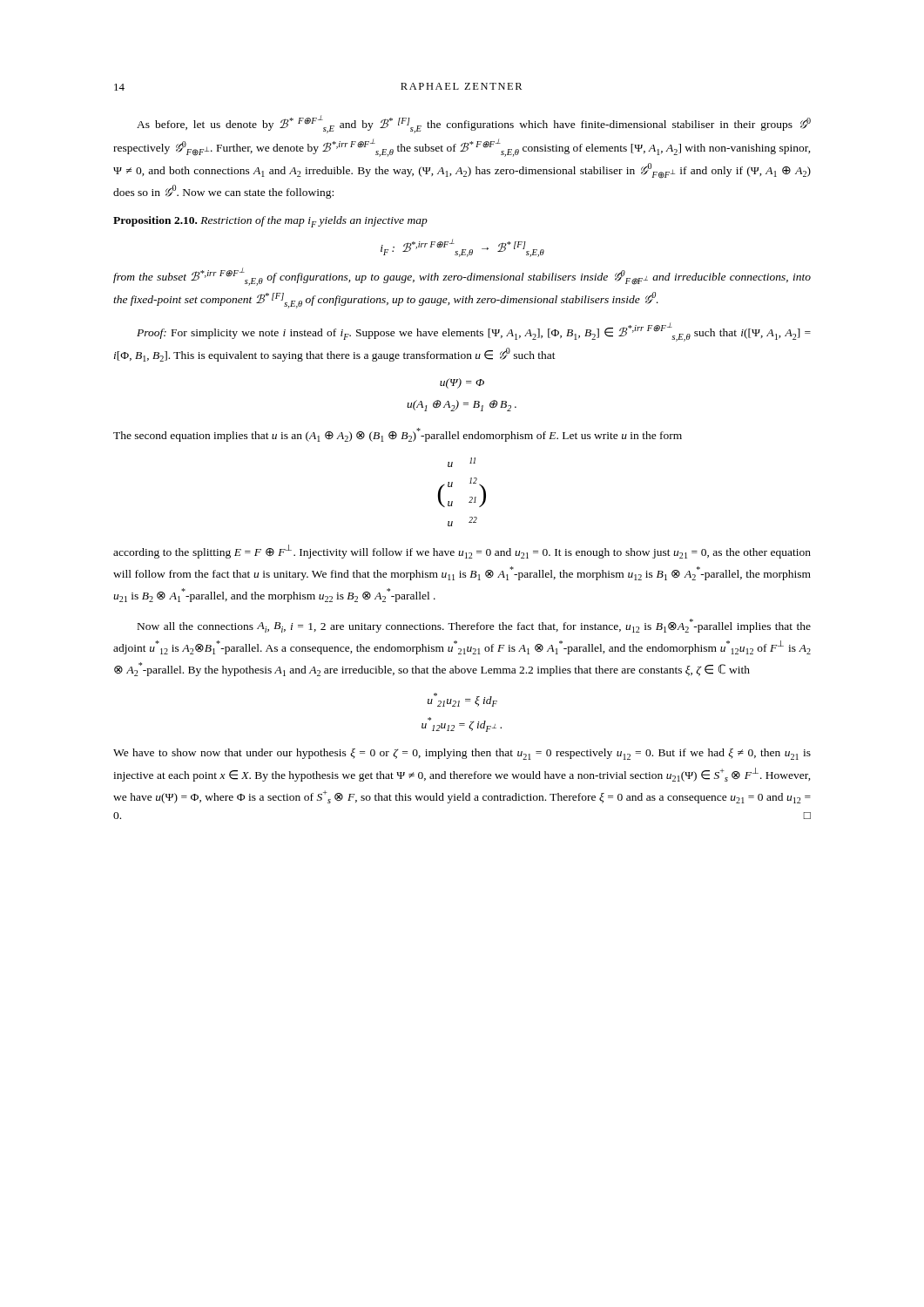The width and height of the screenshot is (924, 1307).
Task: Find the block starting "according to the"
Action: click(x=462, y=574)
